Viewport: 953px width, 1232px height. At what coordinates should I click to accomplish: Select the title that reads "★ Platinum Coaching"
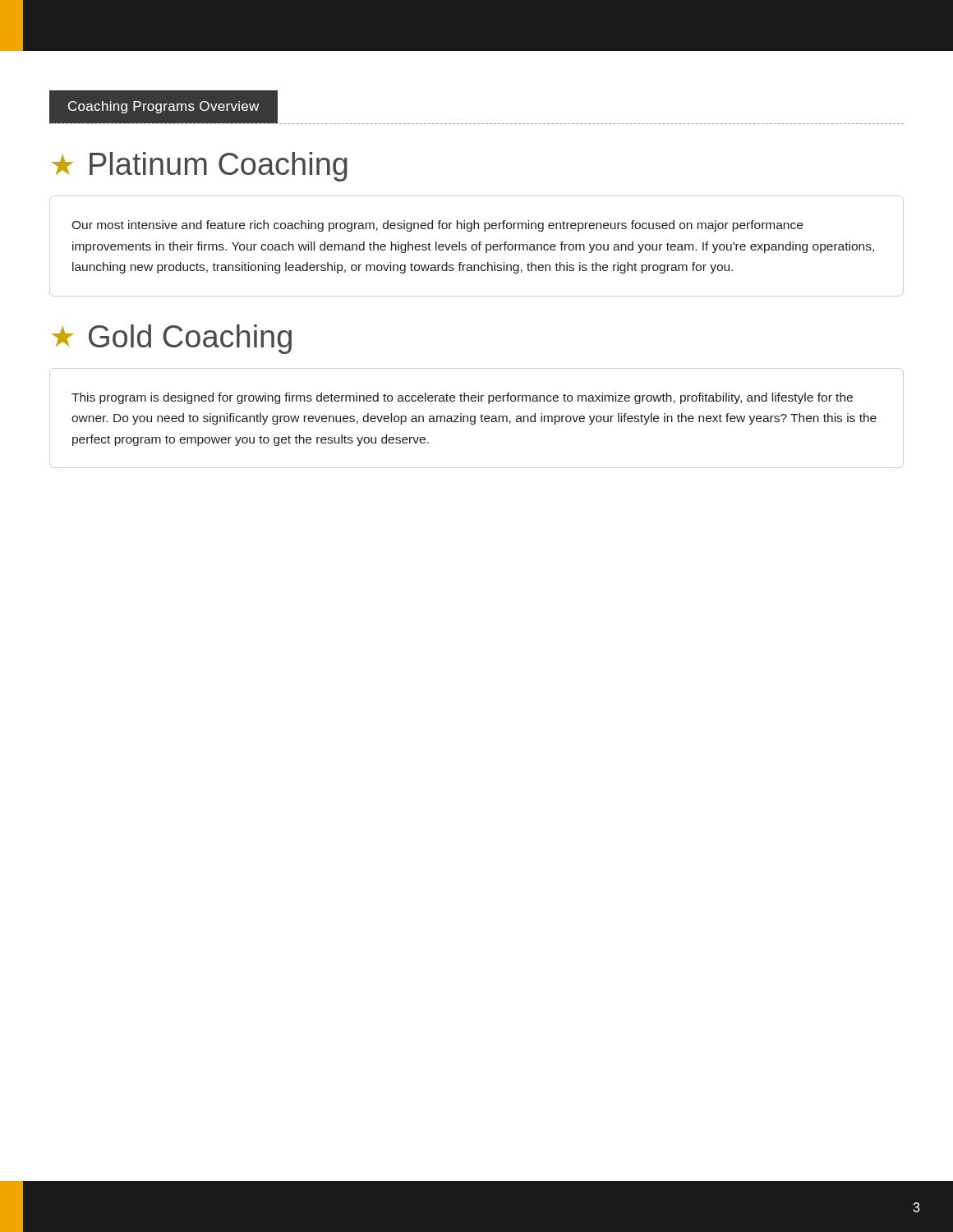(x=200, y=167)
